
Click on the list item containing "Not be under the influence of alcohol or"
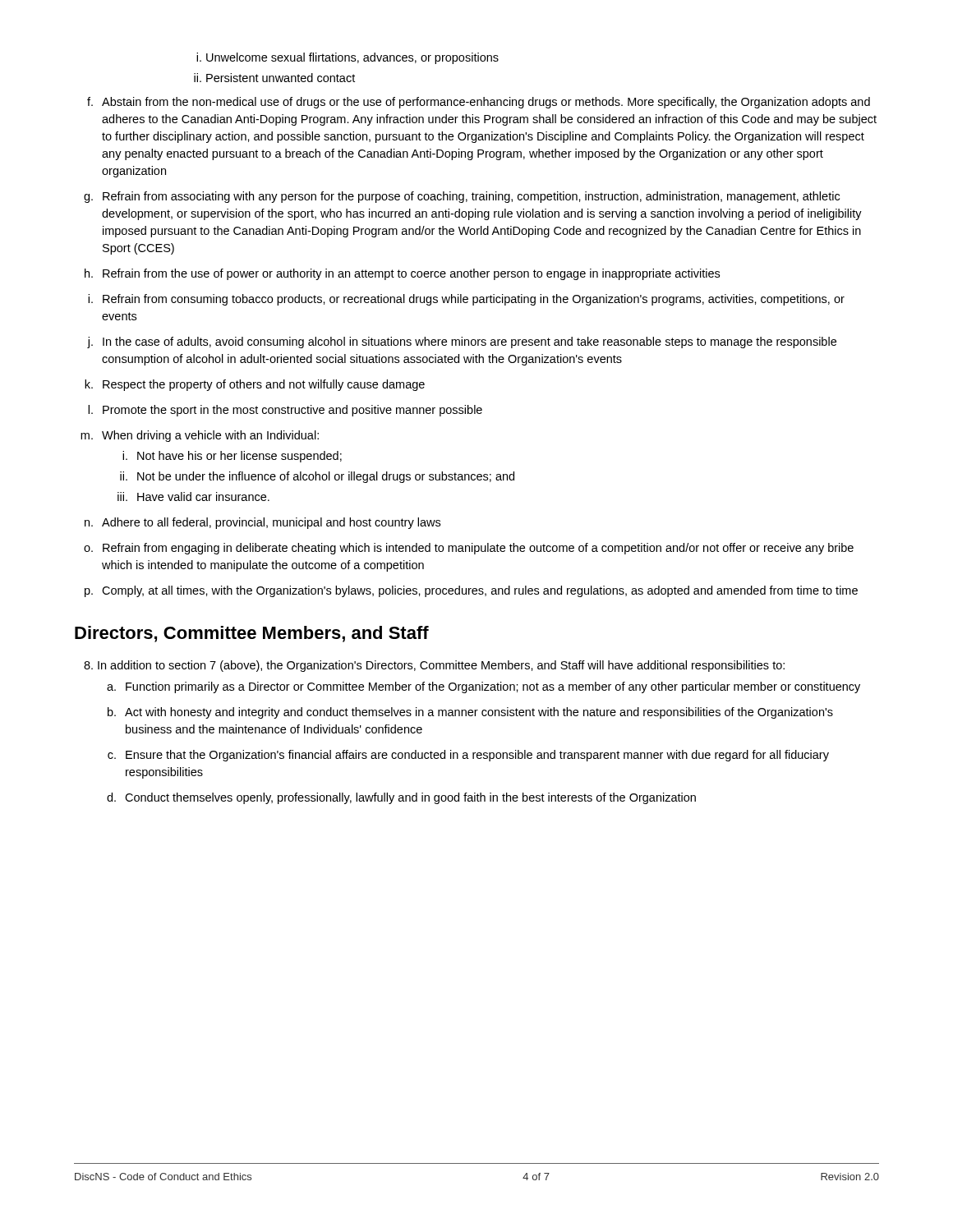click(505, 477)
